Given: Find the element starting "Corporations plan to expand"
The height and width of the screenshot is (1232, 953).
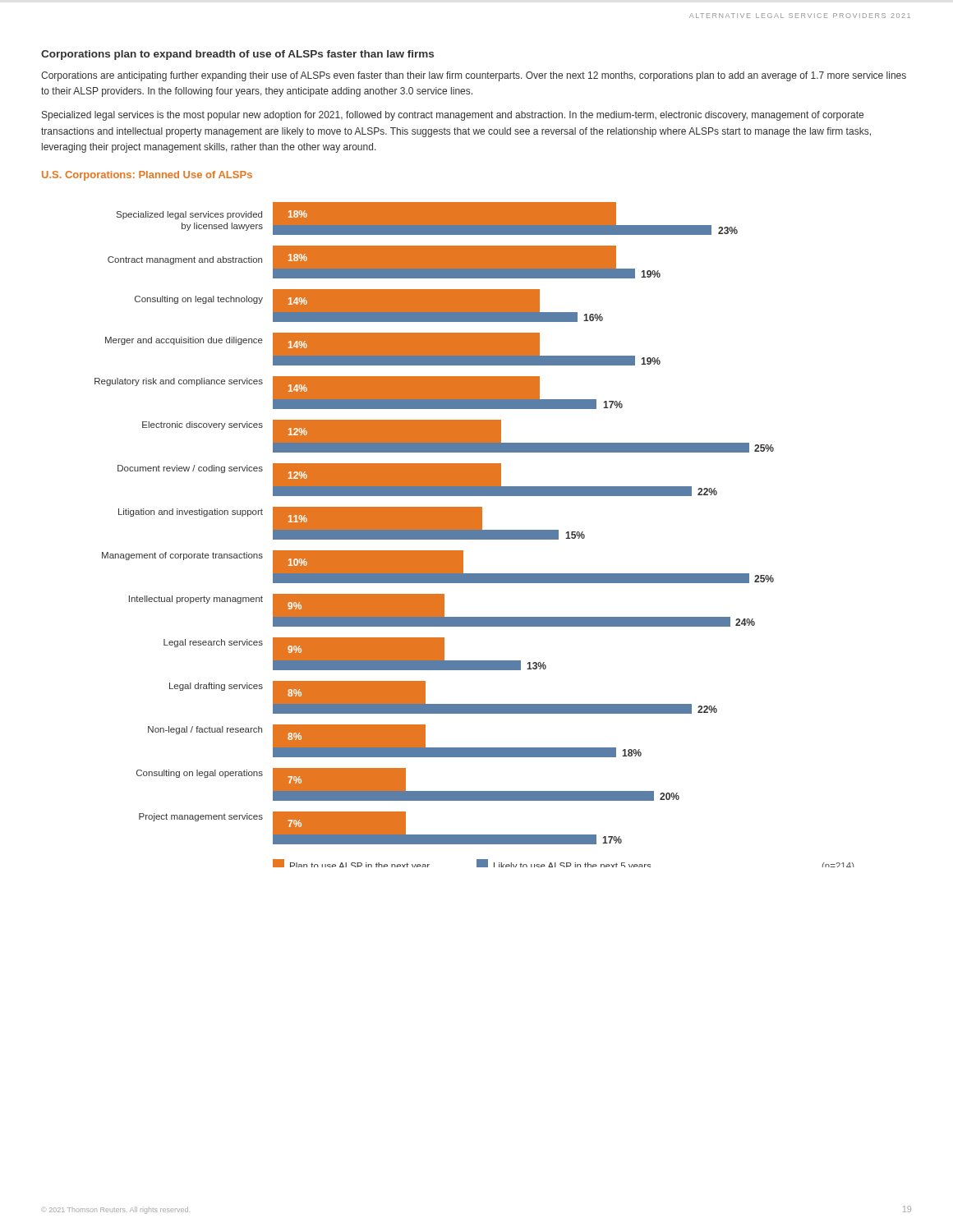Looking at the screenshot, I should 238,54.
